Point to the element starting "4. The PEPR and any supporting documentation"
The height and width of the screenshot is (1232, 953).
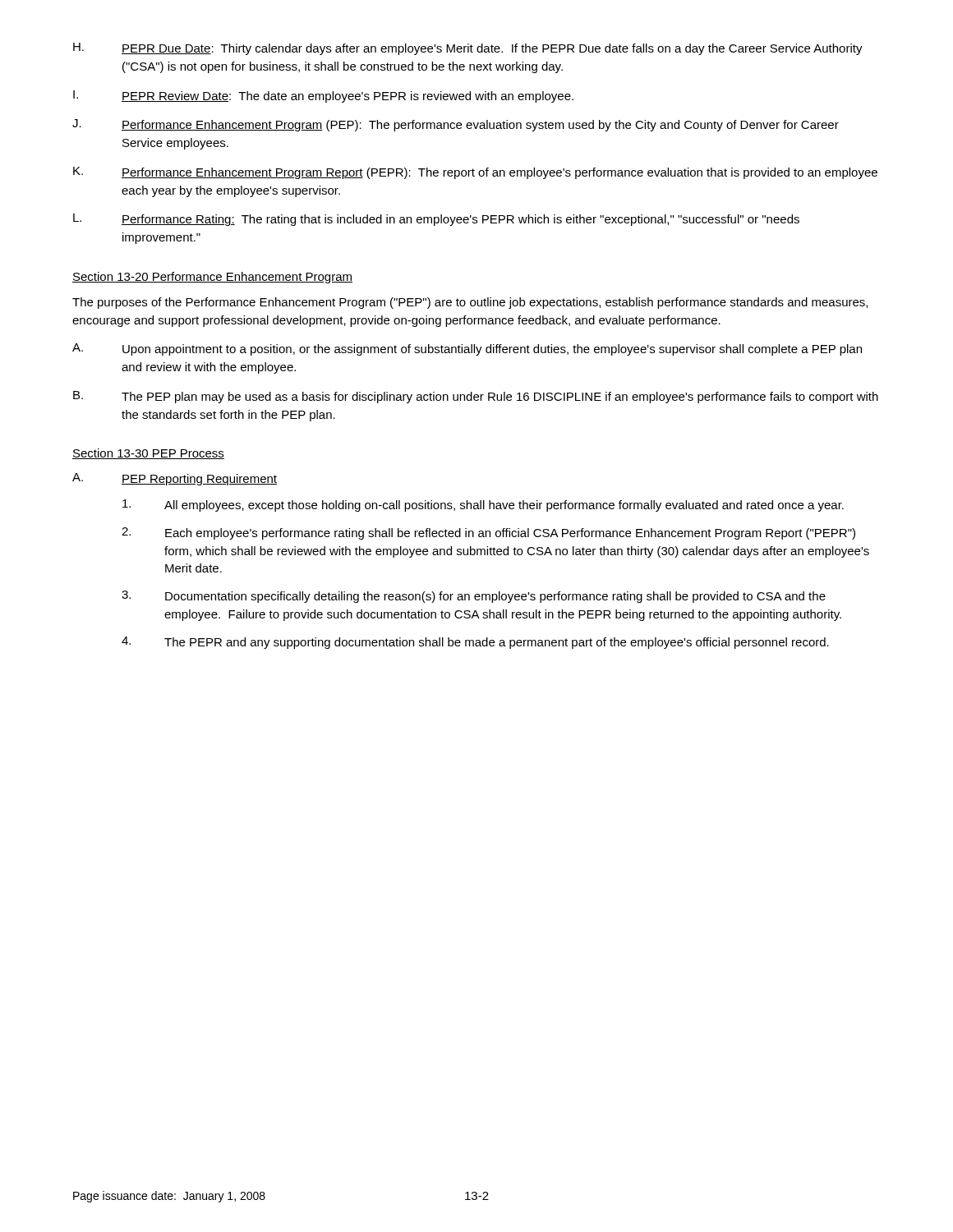pos(501,642)
